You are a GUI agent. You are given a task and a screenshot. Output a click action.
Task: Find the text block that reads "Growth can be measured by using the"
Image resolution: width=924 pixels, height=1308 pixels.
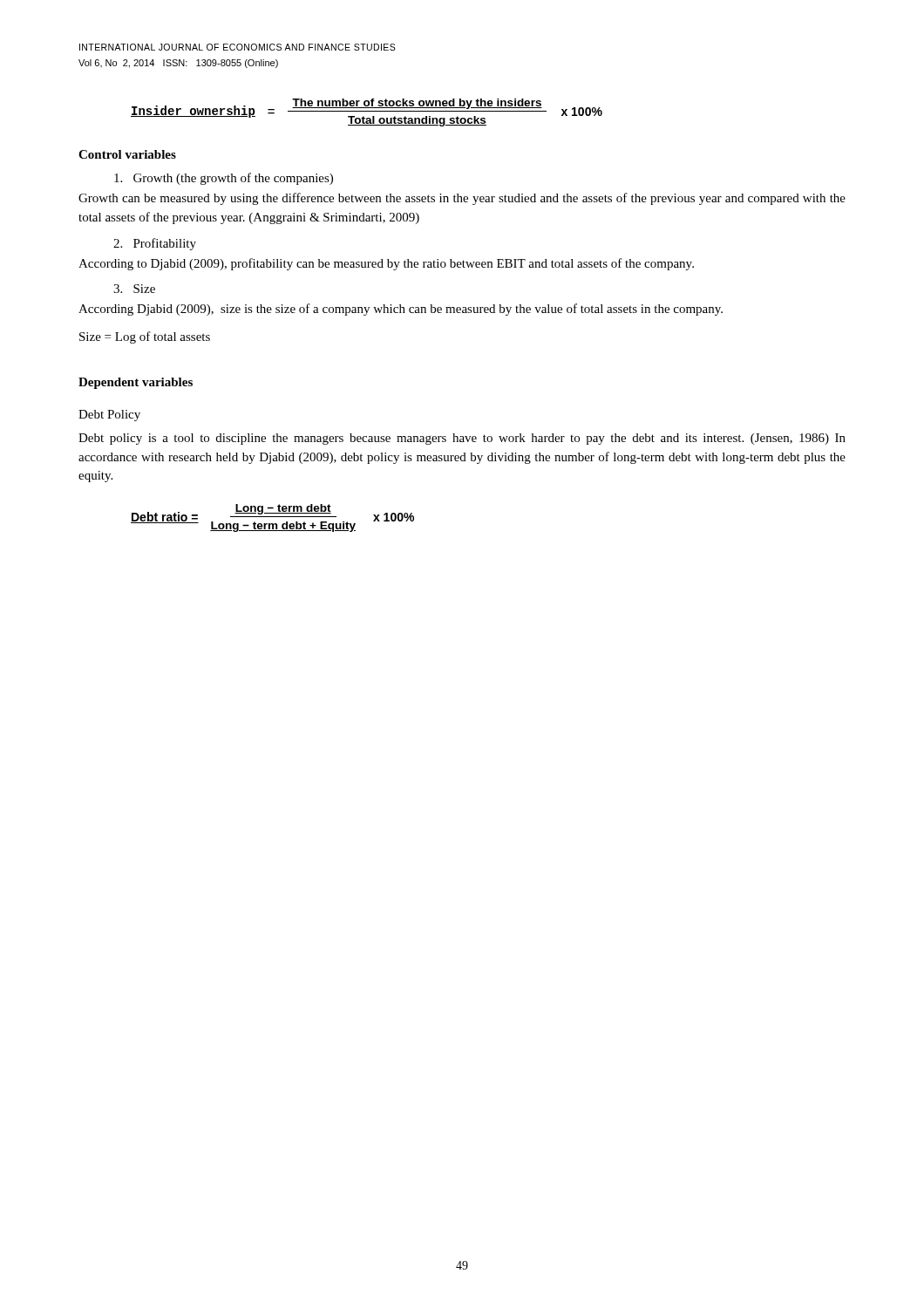tap(462, 207)
